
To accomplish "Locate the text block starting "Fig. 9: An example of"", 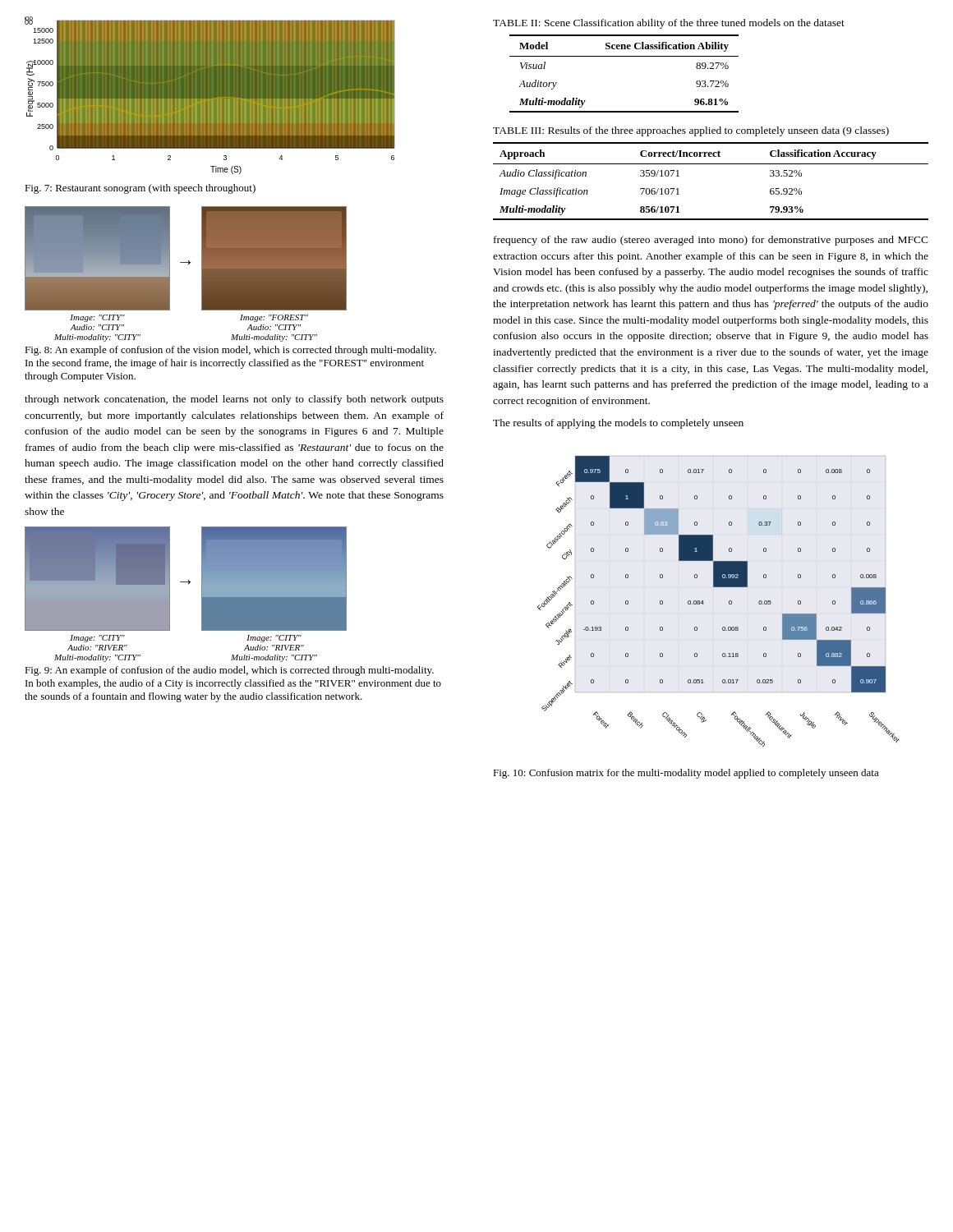I will [x=233, y=683].
